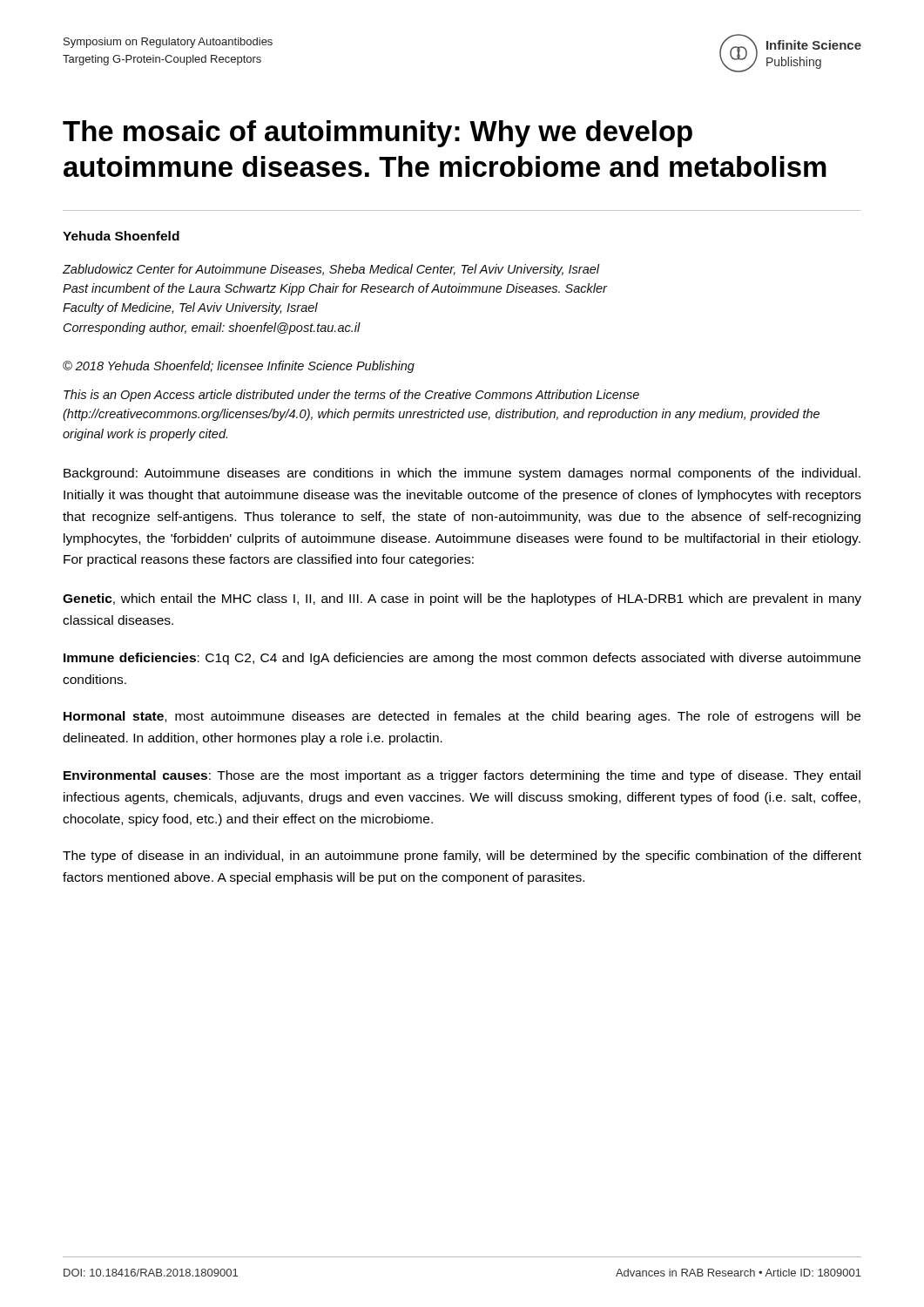Select the logo

click(790, 53)
